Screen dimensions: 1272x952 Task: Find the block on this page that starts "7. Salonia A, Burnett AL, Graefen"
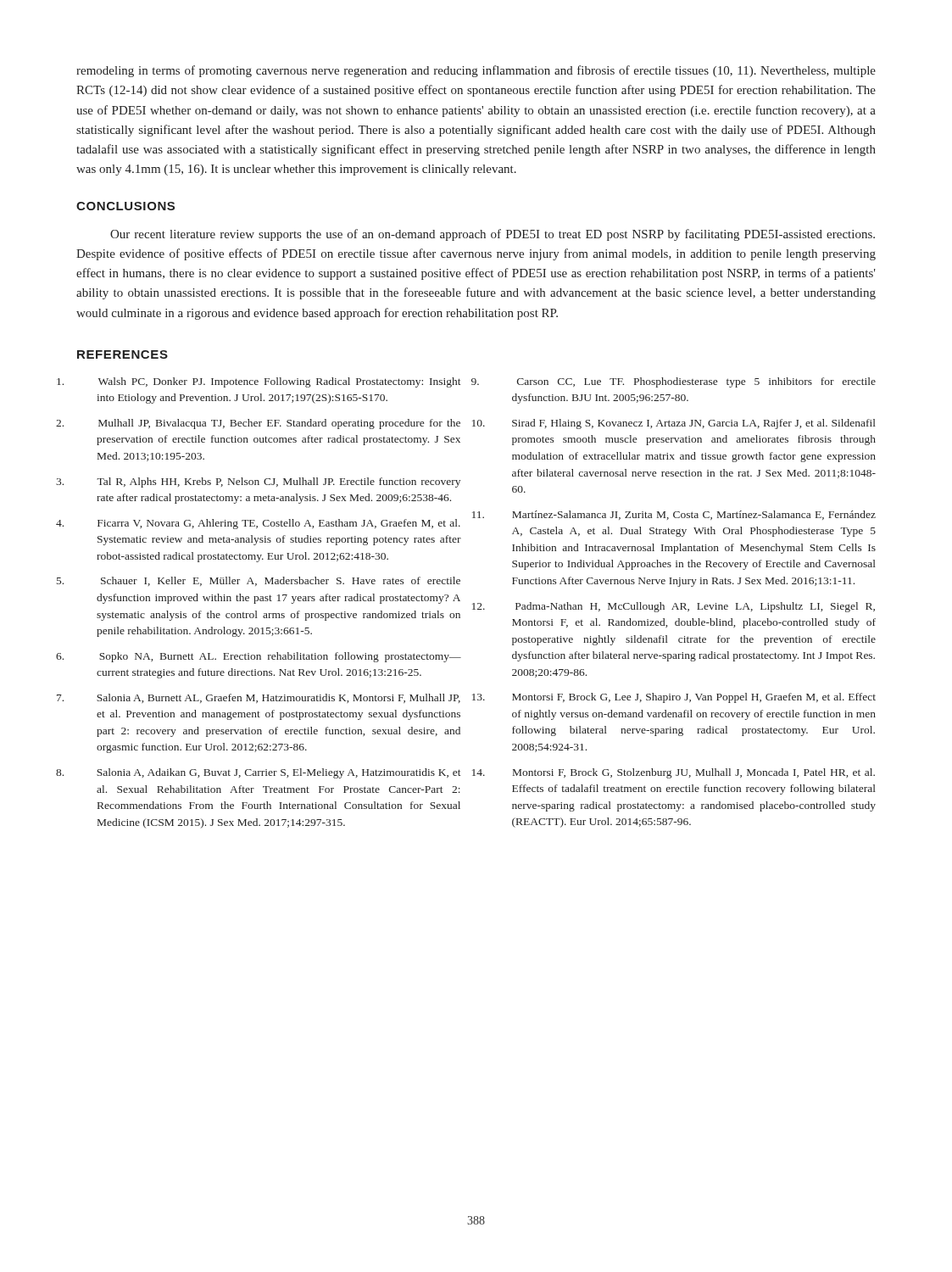(269, 721)
